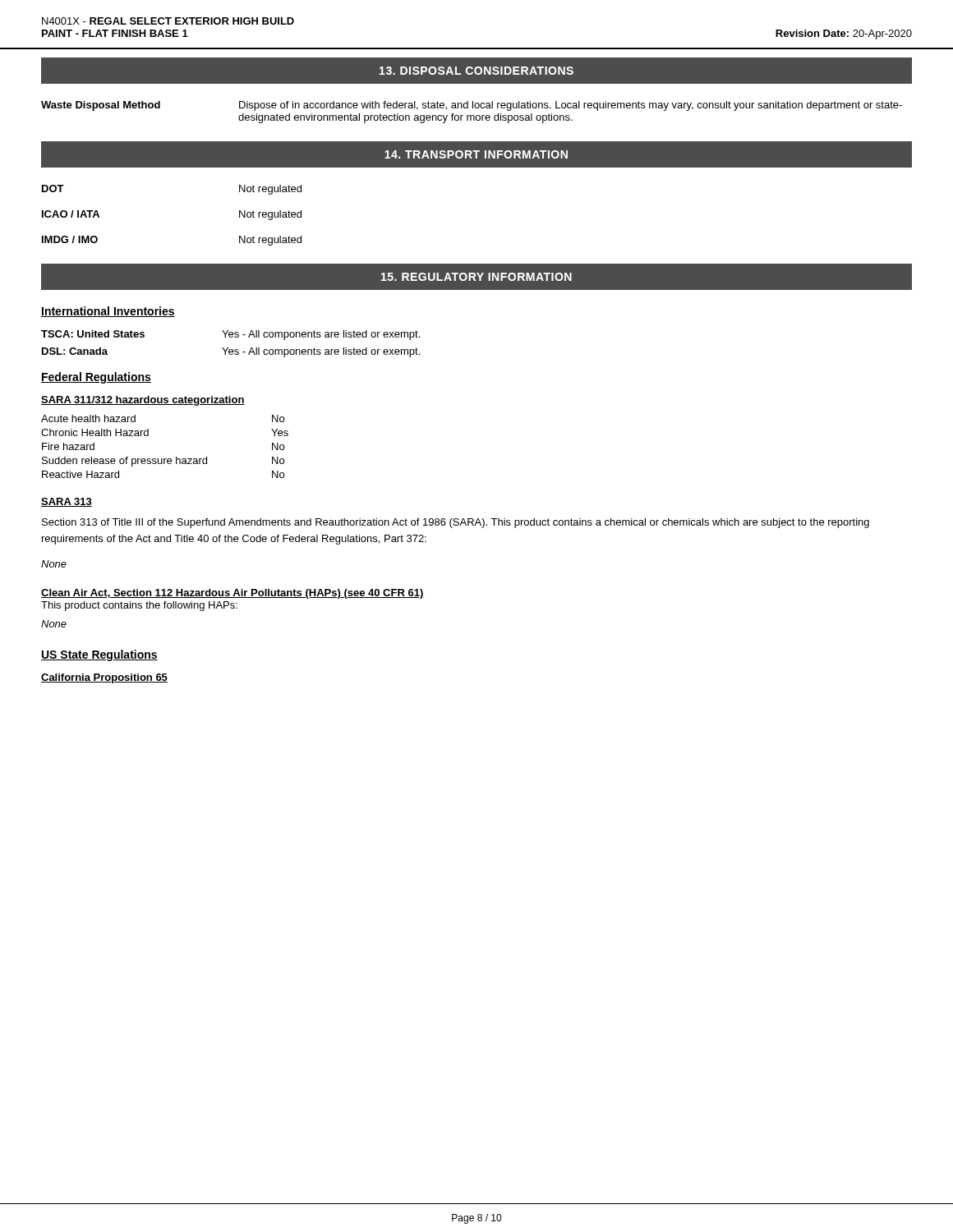The height and width of the screenshot is (1232, 953).
Task: Point to the passage starting "TSCA: United States Yes"
Action: [x=230, y=335]
